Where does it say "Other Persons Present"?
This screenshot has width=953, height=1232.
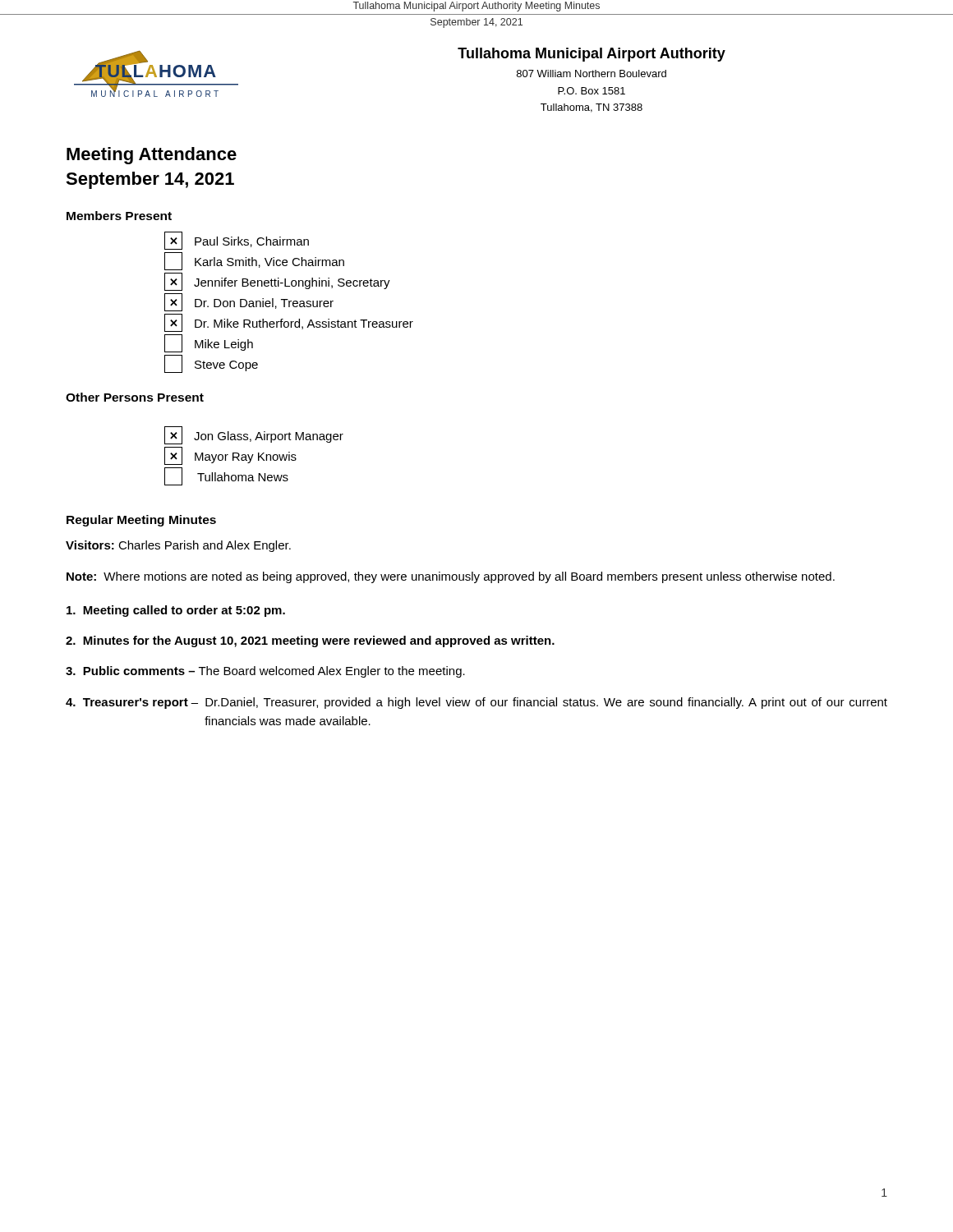pos(135,397)
